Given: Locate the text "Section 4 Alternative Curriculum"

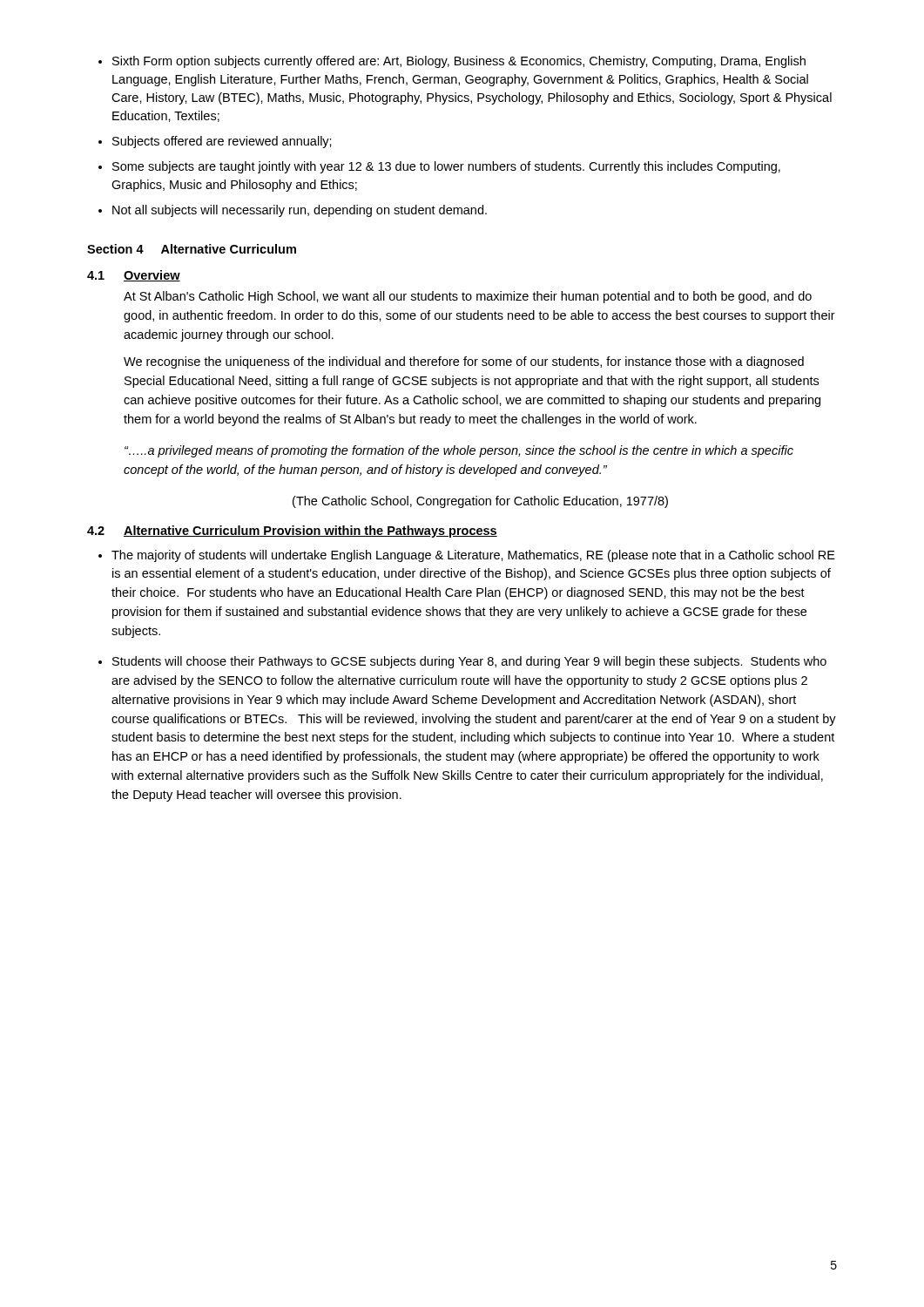Looking at the screenshot, I should point(192,249).
